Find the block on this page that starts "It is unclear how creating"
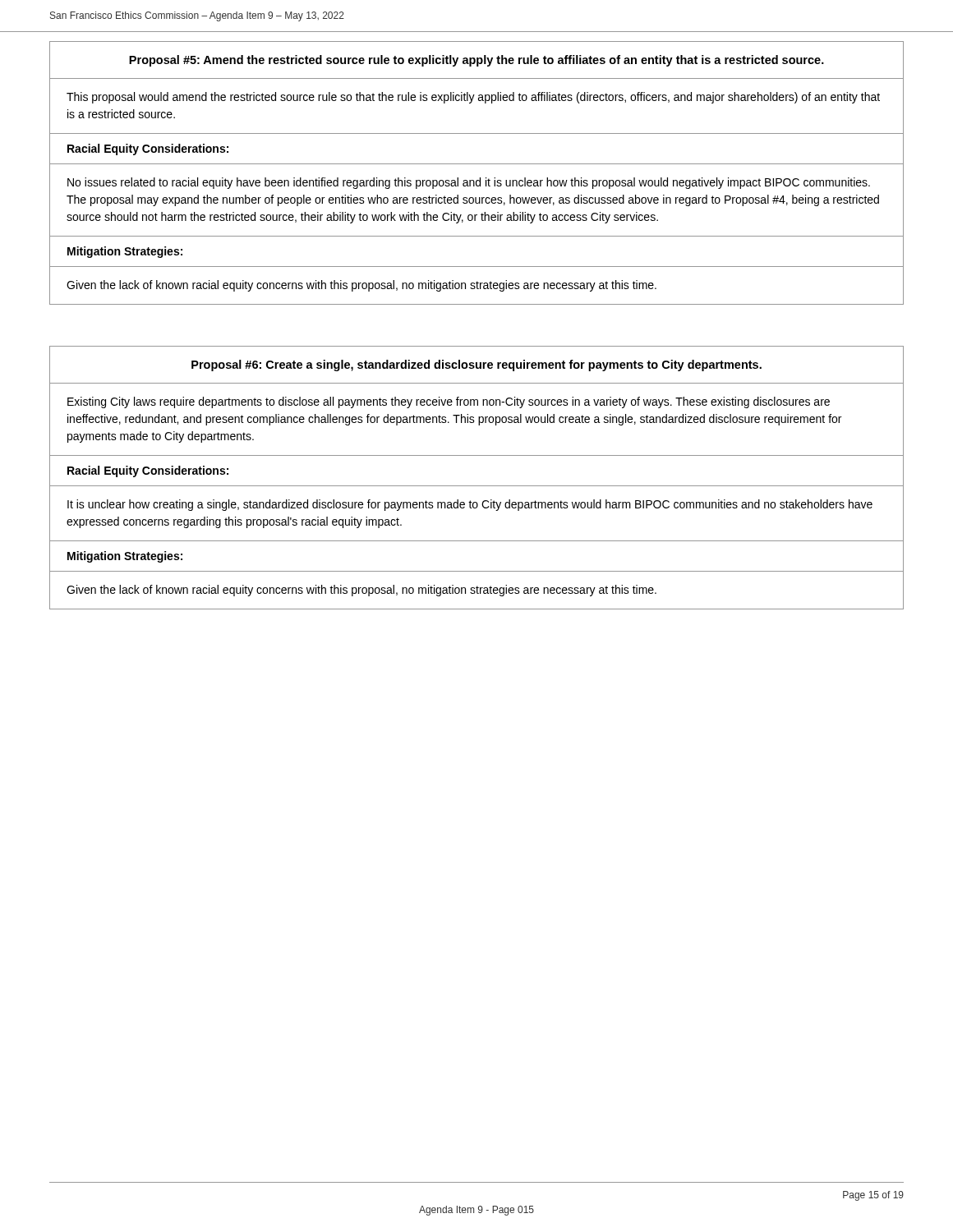The width and height of the screenshot is (953, 1232). pyautogui.click(x=476, y=513)
